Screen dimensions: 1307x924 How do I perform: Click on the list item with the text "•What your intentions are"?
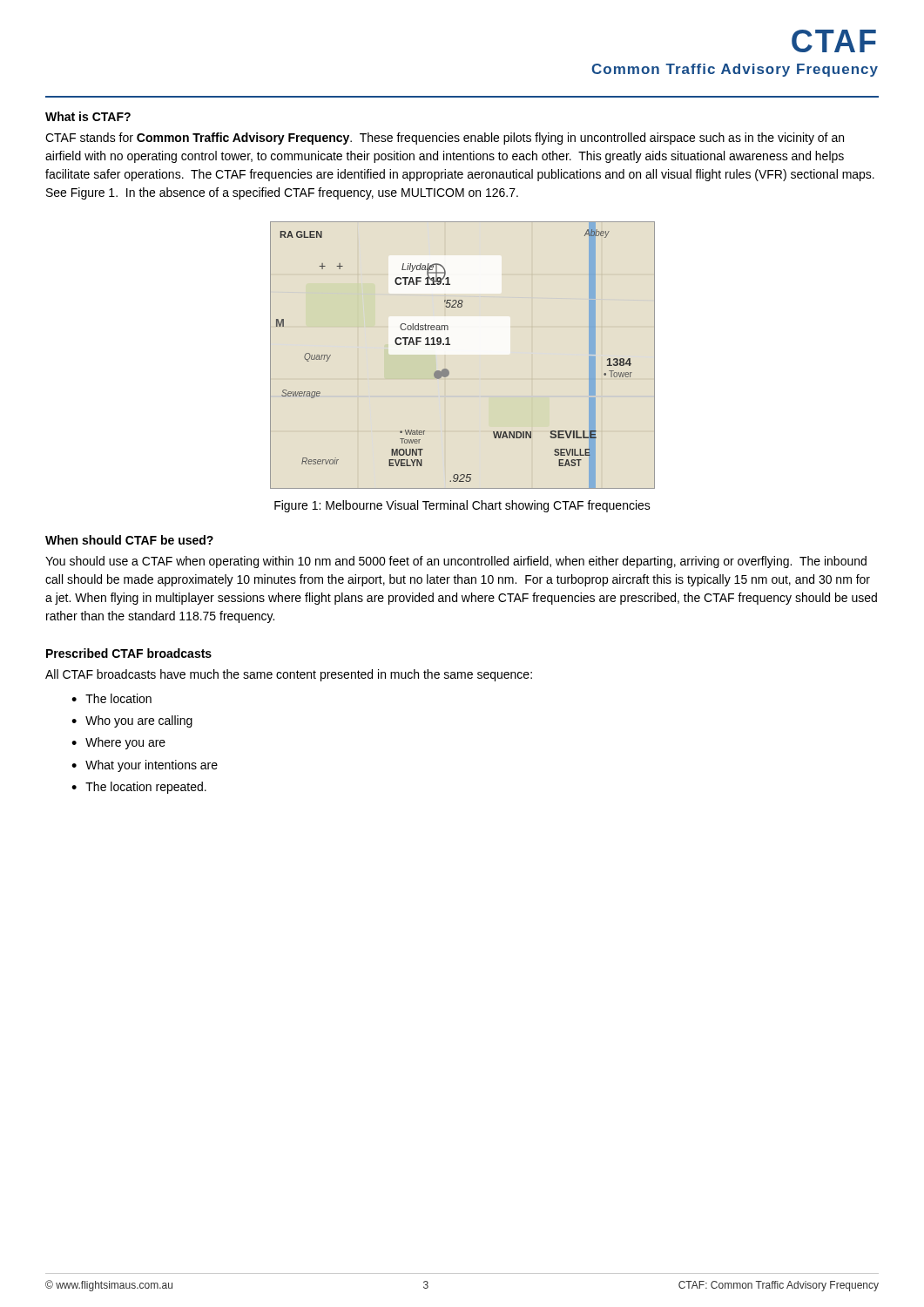point(145,766)
